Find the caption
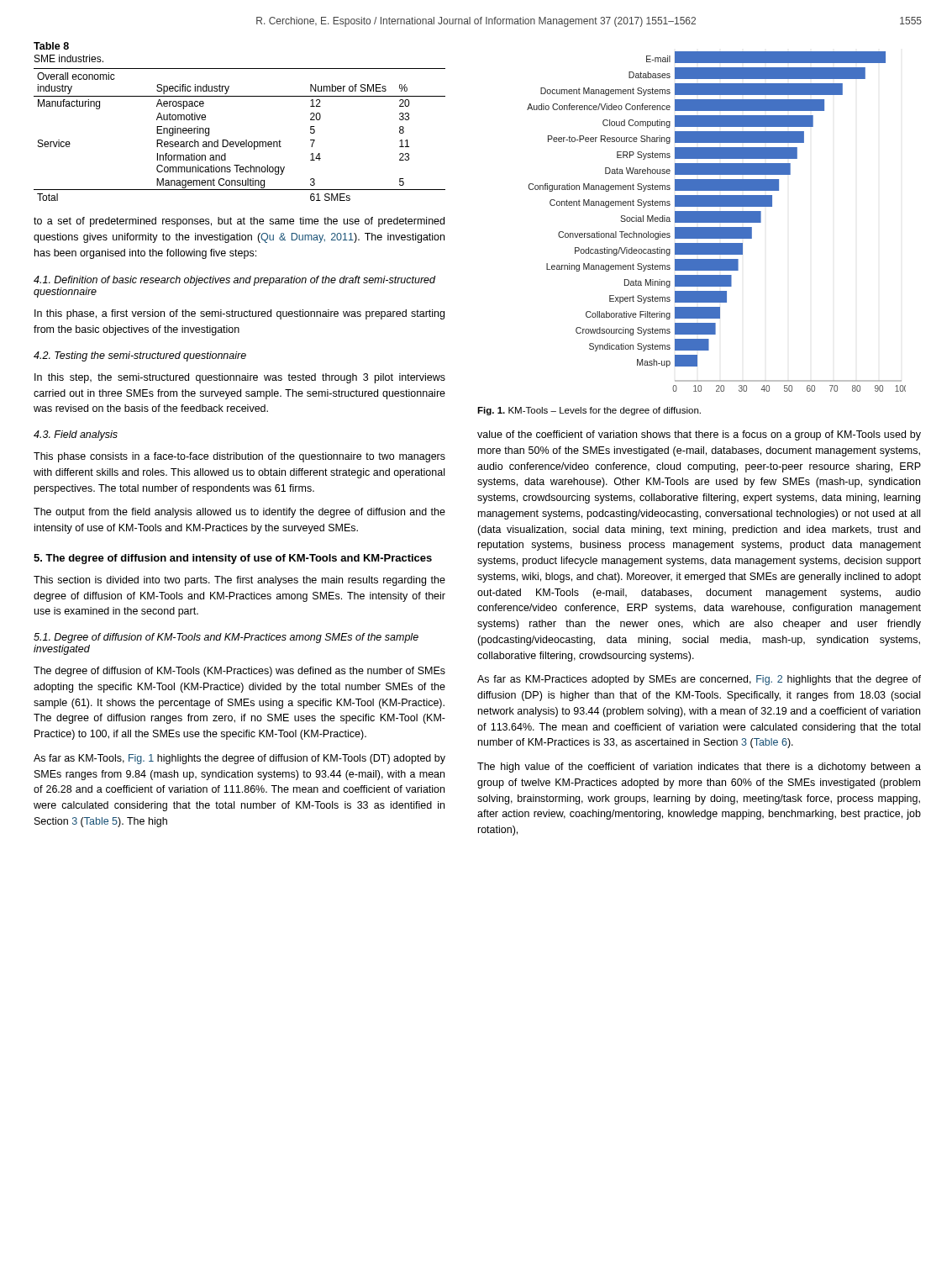Screen dimensions: 1261x952 pos(589,410)
